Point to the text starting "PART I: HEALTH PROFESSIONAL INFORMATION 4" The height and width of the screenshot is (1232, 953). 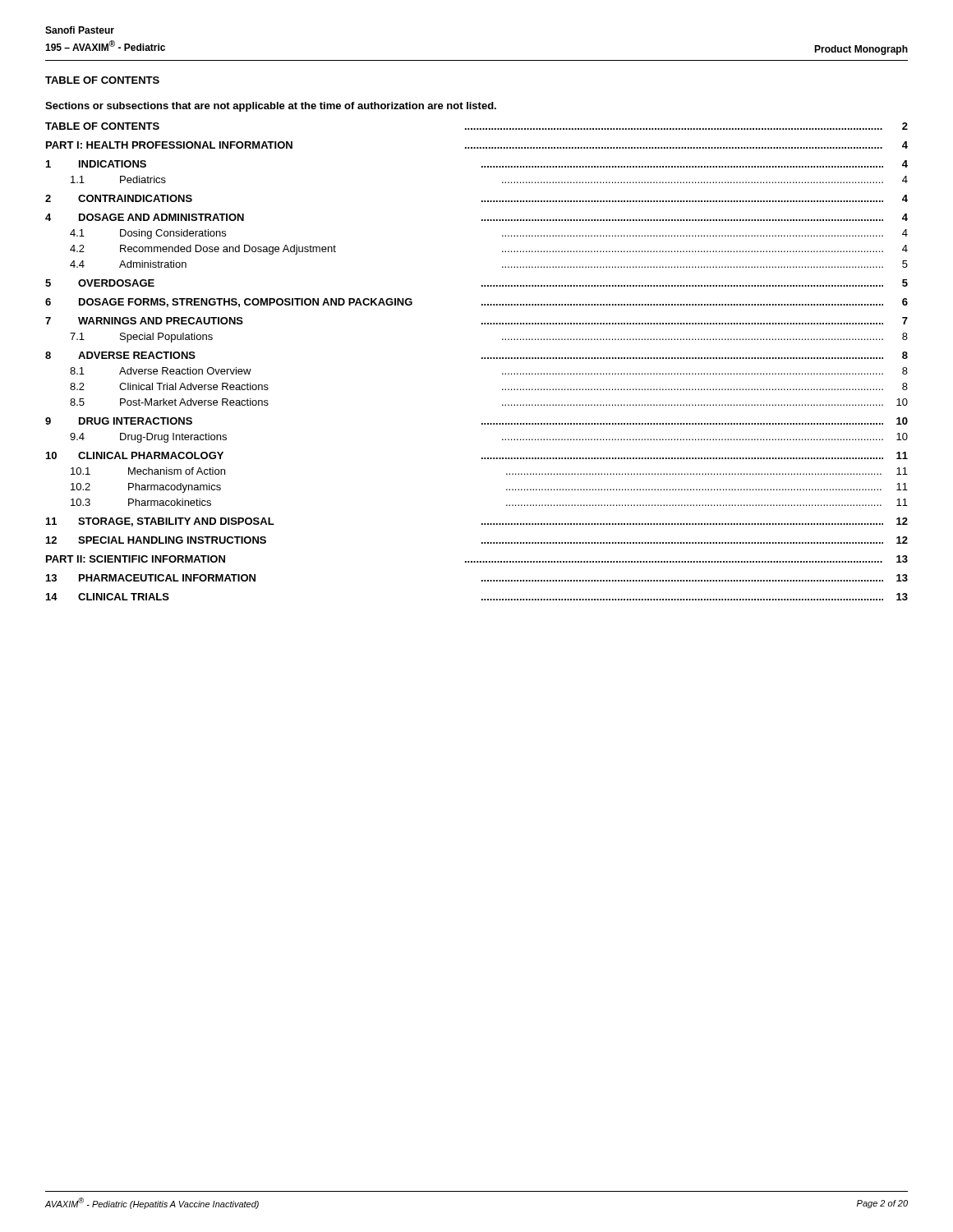(x=476, y=145)
